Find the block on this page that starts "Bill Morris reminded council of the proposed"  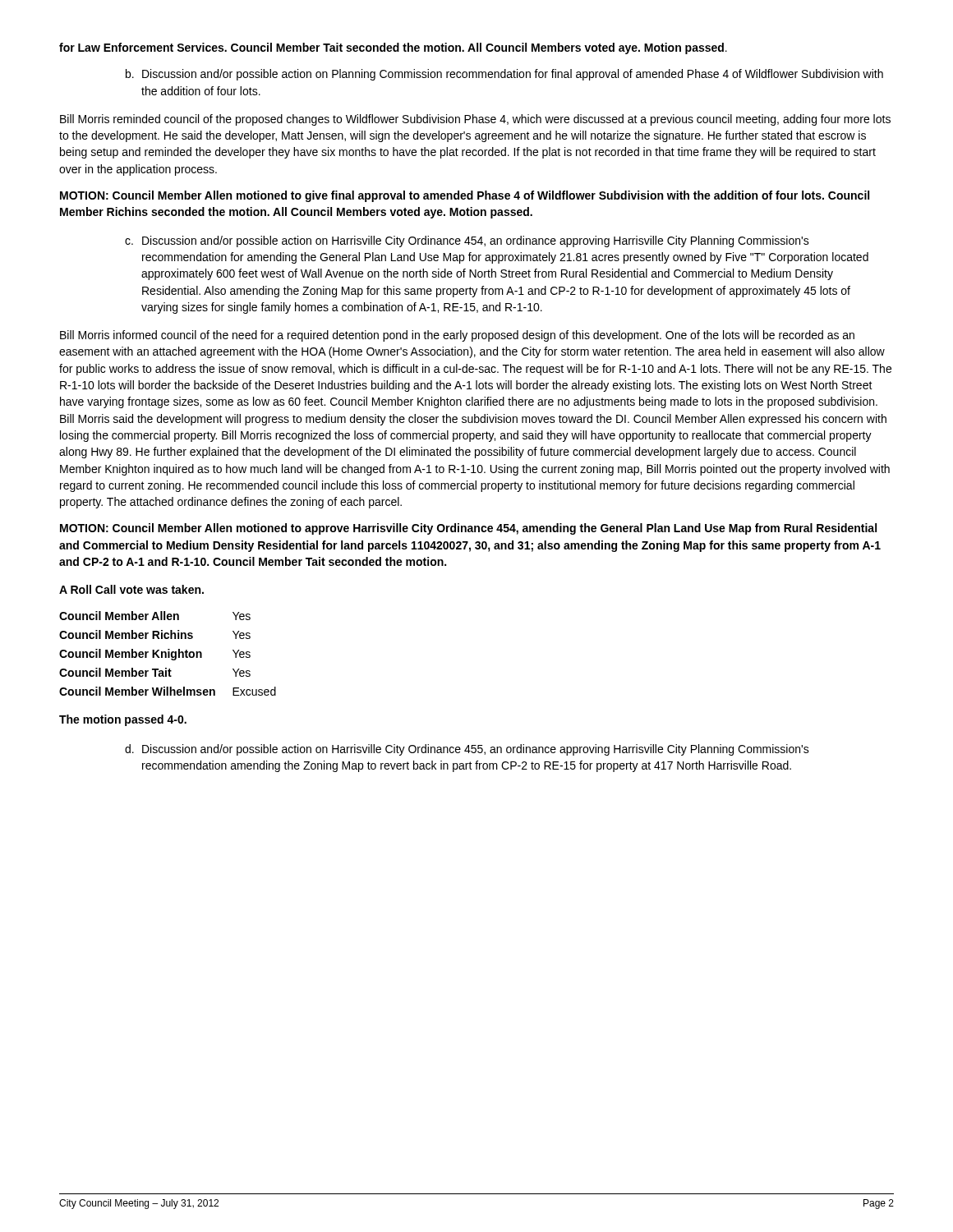(475, 144)
